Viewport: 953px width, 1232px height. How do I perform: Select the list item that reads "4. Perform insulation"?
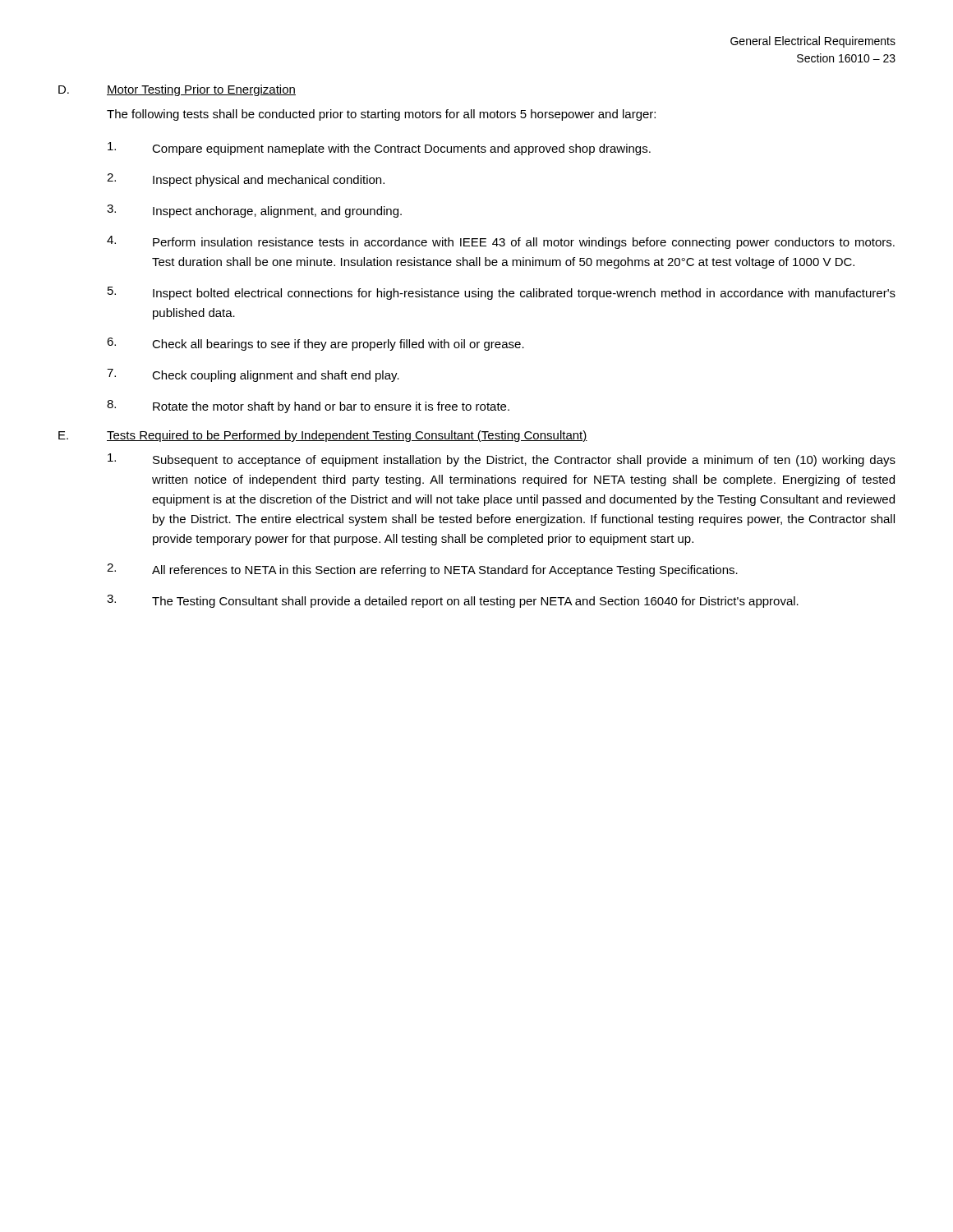click(x=501, y=252)
